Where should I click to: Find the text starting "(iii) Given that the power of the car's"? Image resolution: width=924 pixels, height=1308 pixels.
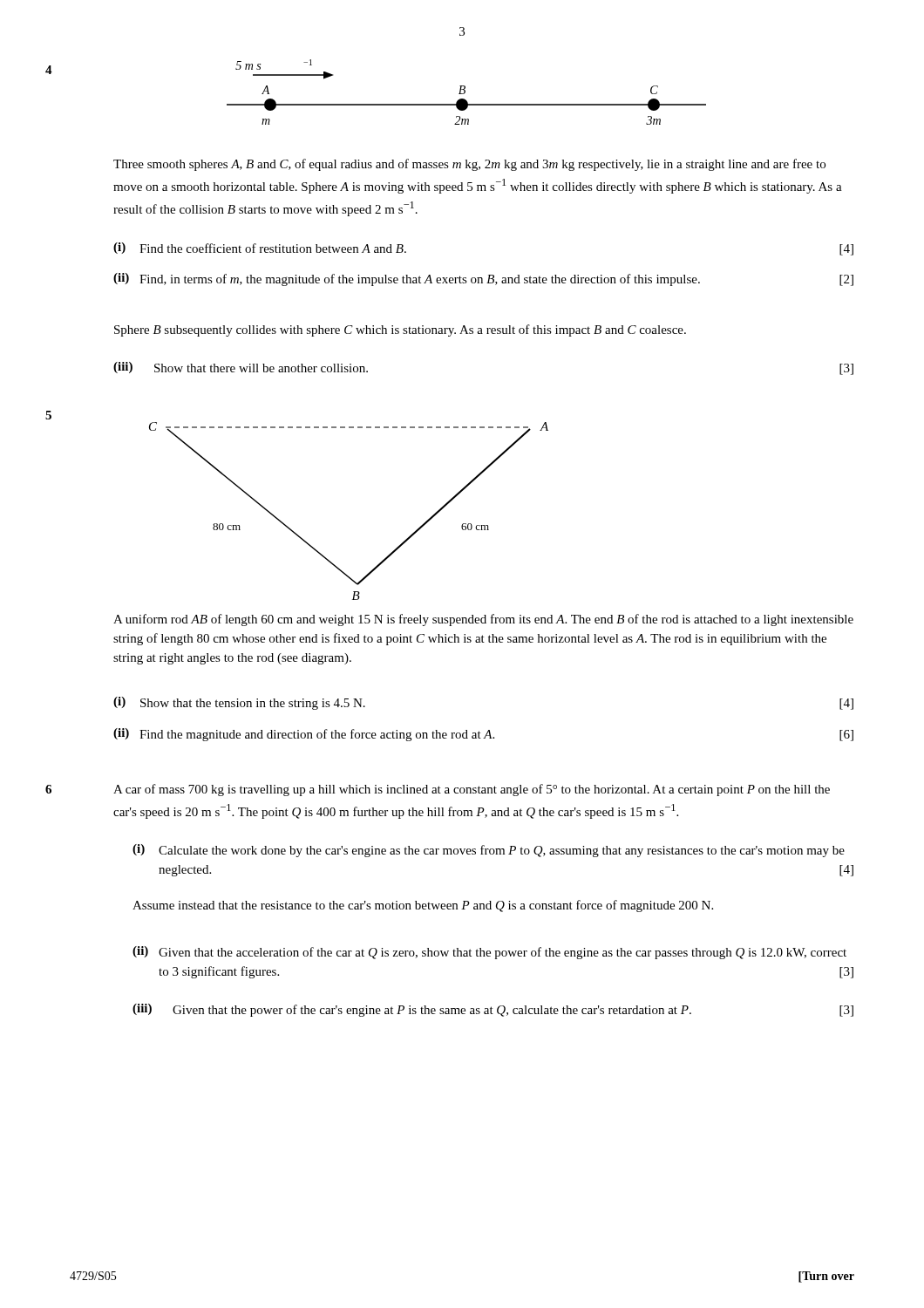[x=493, y=1010]
